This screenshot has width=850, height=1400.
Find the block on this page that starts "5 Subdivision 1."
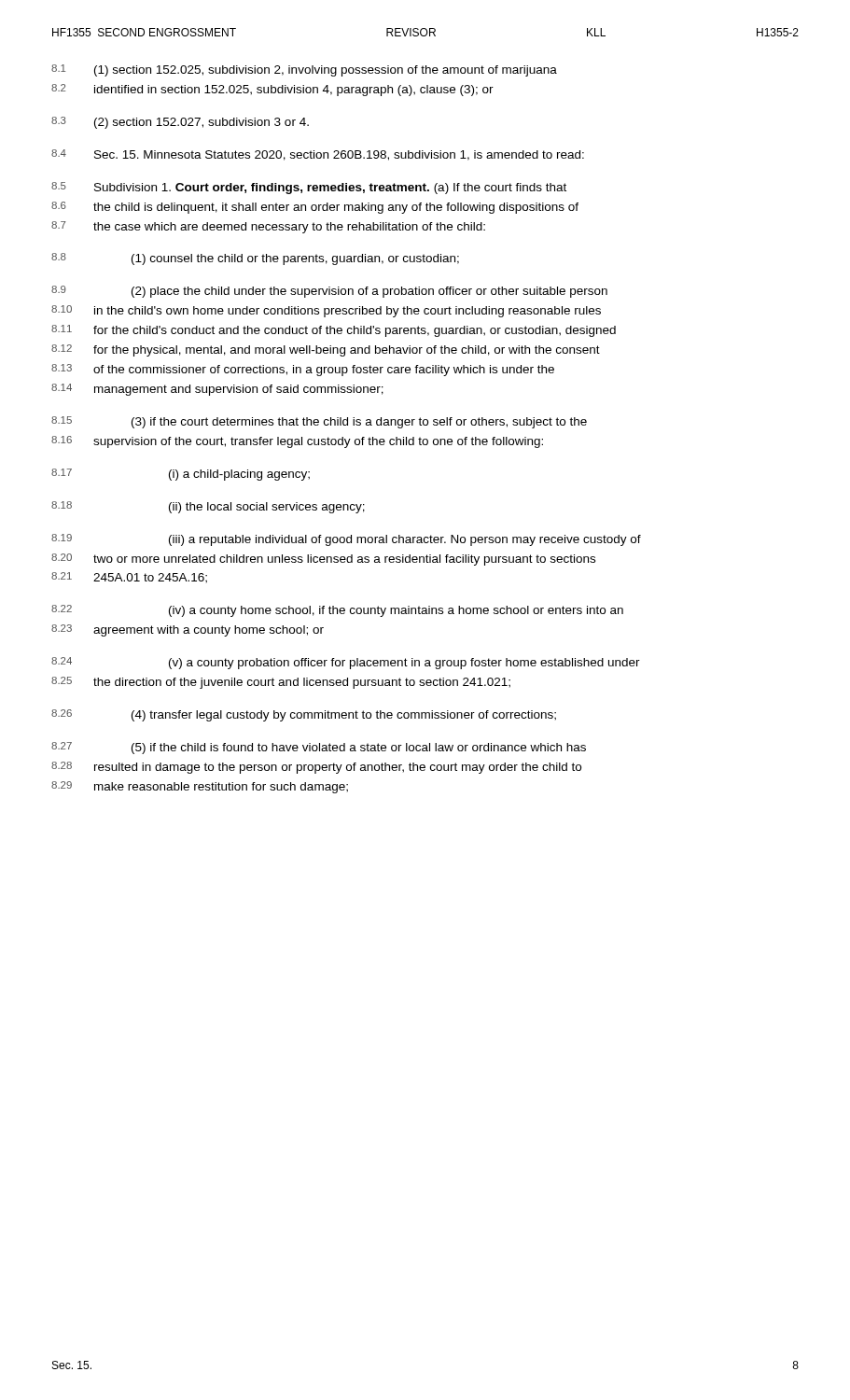(x=425, y=188)
